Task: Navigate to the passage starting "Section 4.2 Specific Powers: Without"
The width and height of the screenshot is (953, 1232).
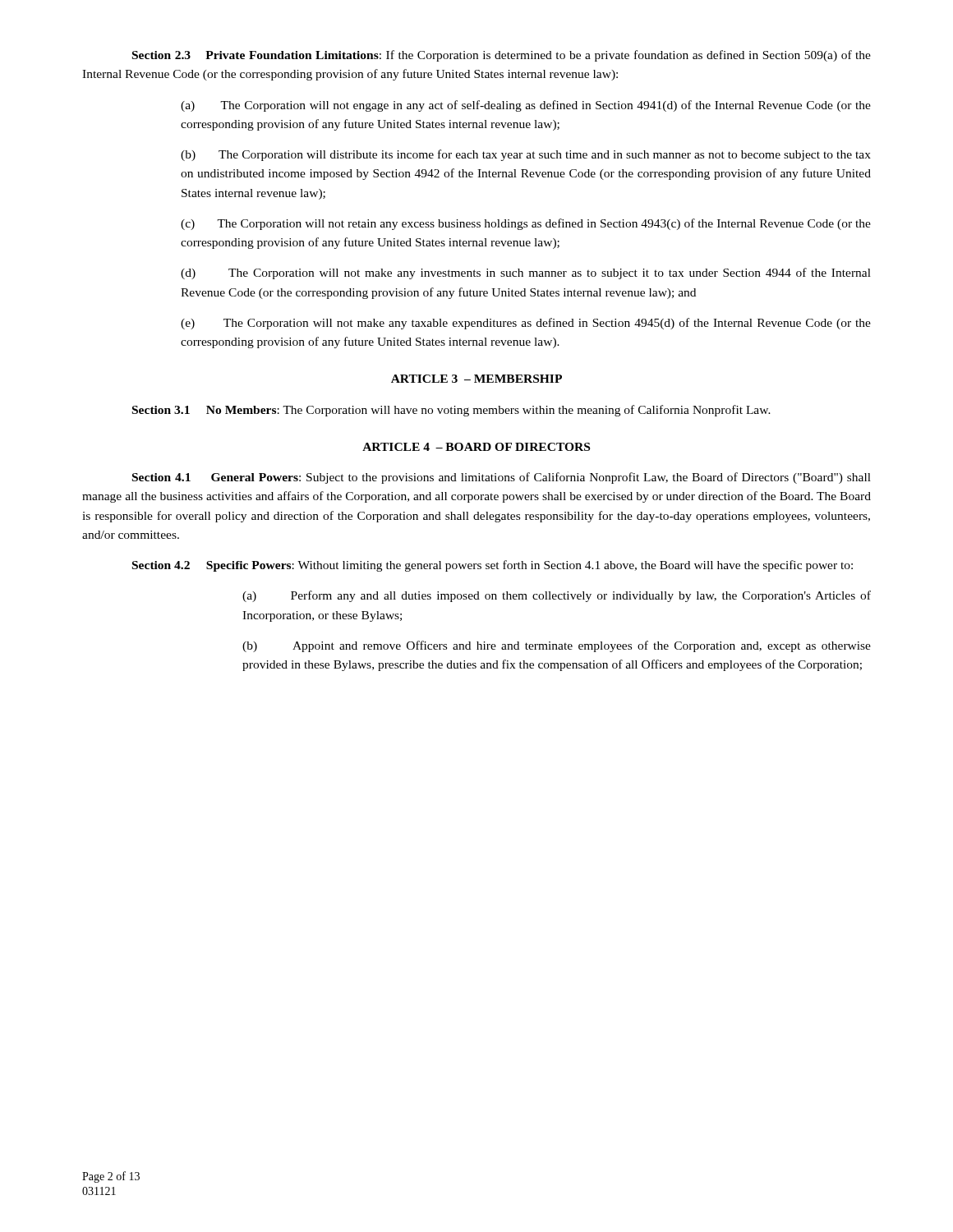Action: coord(476,565)
